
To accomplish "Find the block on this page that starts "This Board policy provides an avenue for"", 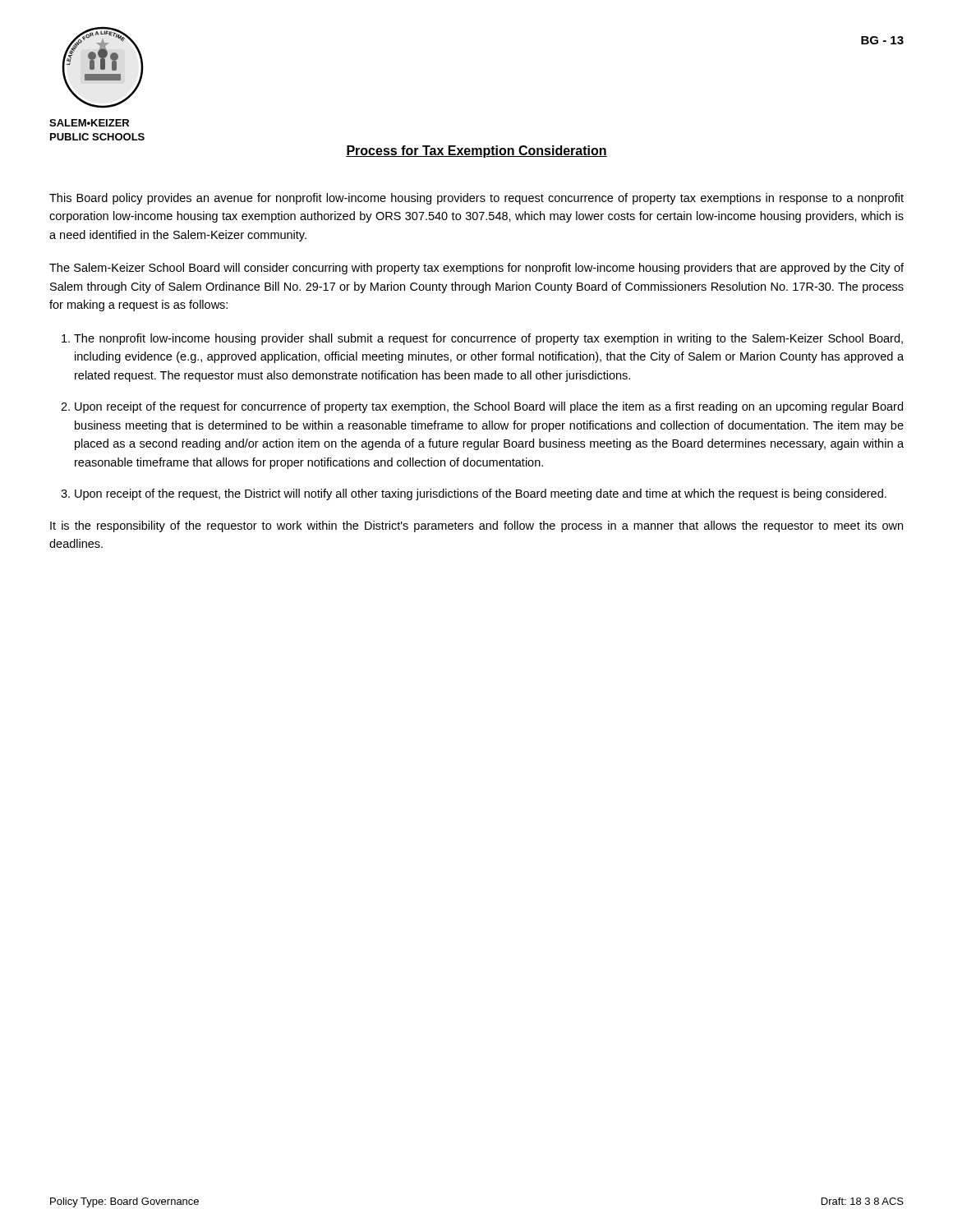I will (x=476, y=217).
